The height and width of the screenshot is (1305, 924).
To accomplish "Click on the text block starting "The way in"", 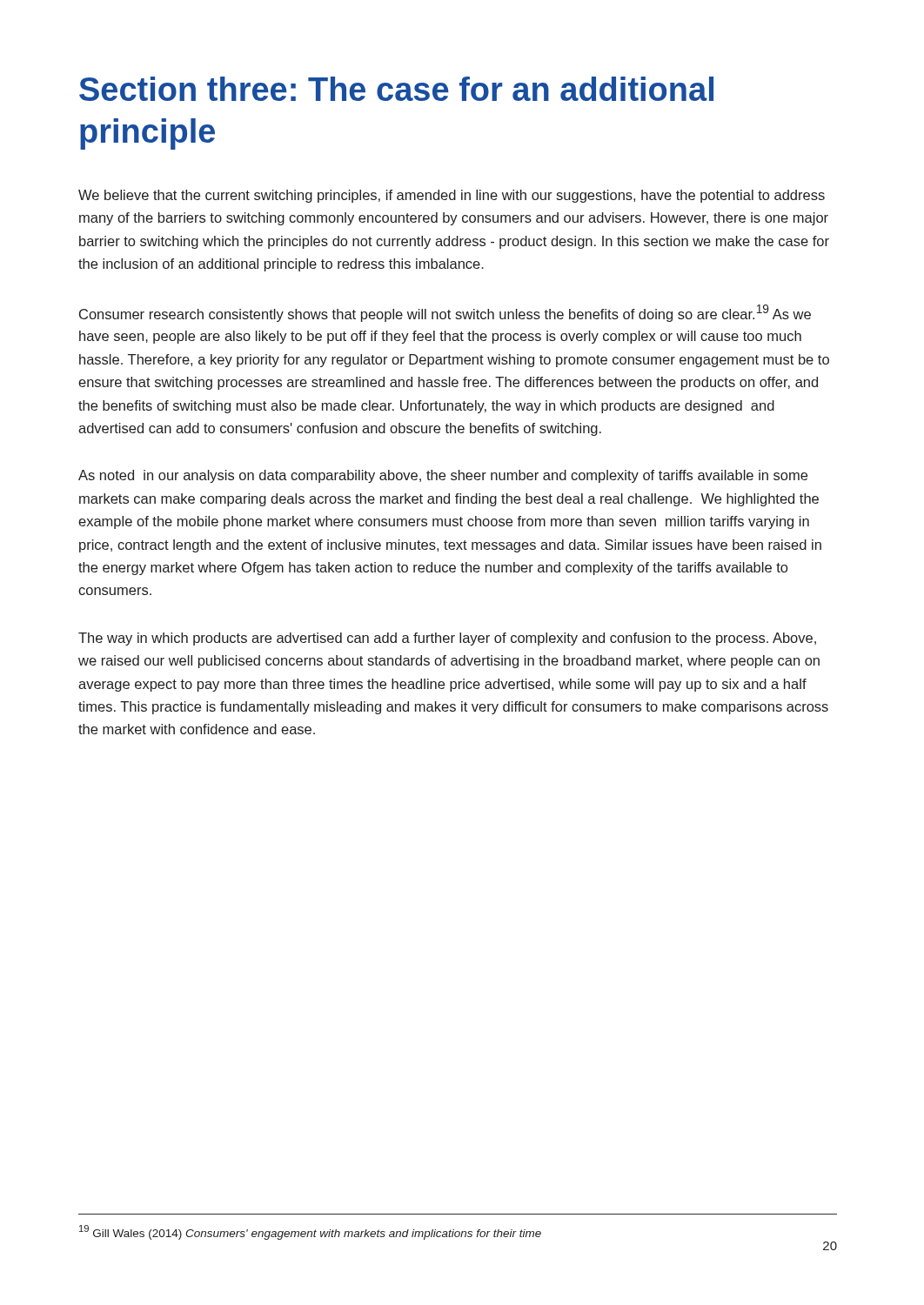I will point(453,683).
